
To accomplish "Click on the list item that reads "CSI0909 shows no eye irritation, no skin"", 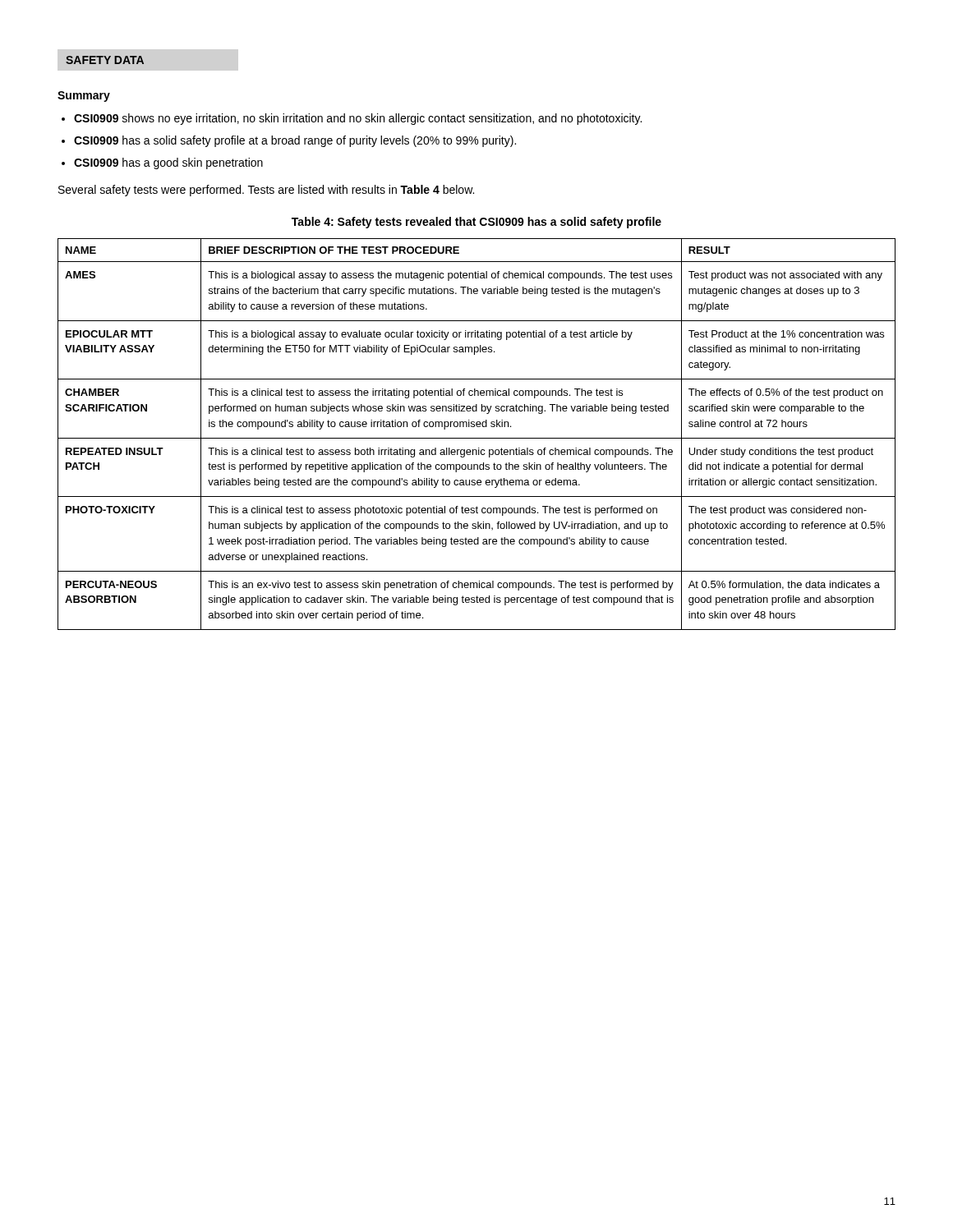I will [358, 118].
